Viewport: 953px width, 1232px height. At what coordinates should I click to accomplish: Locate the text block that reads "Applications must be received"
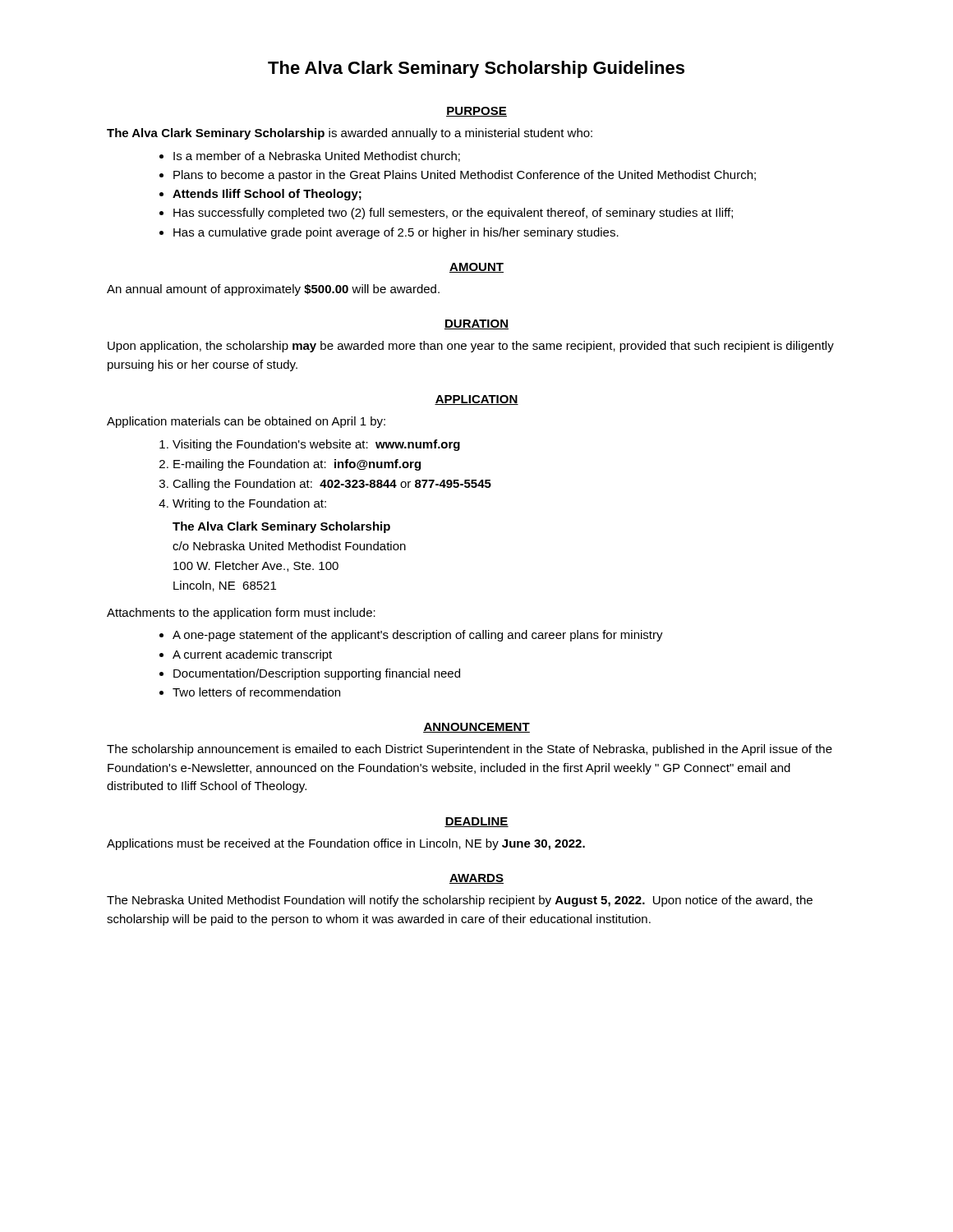pyautogui.click(x=346, y=843)
